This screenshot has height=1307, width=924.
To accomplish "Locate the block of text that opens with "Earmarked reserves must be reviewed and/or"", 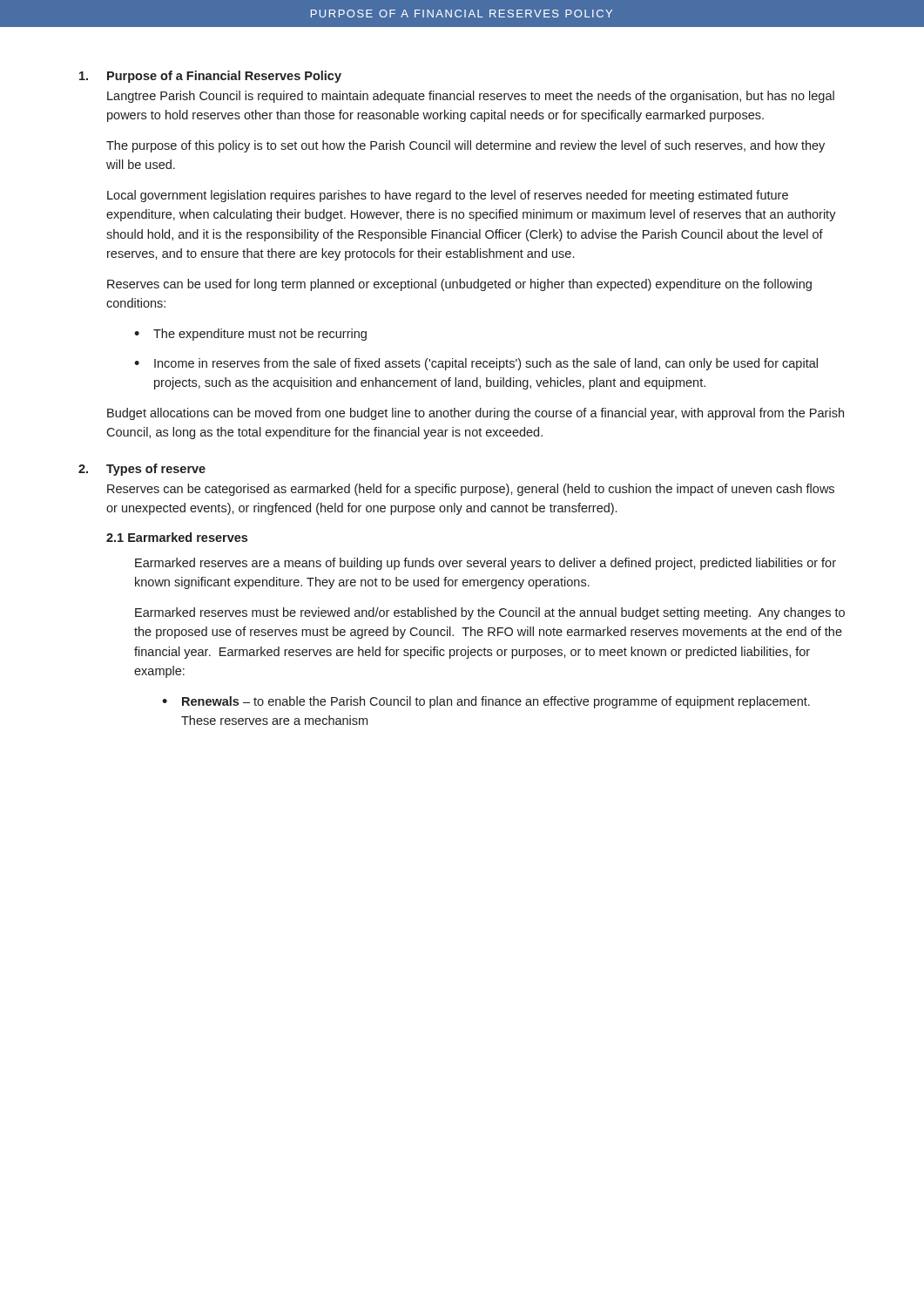I will (490, 642).
